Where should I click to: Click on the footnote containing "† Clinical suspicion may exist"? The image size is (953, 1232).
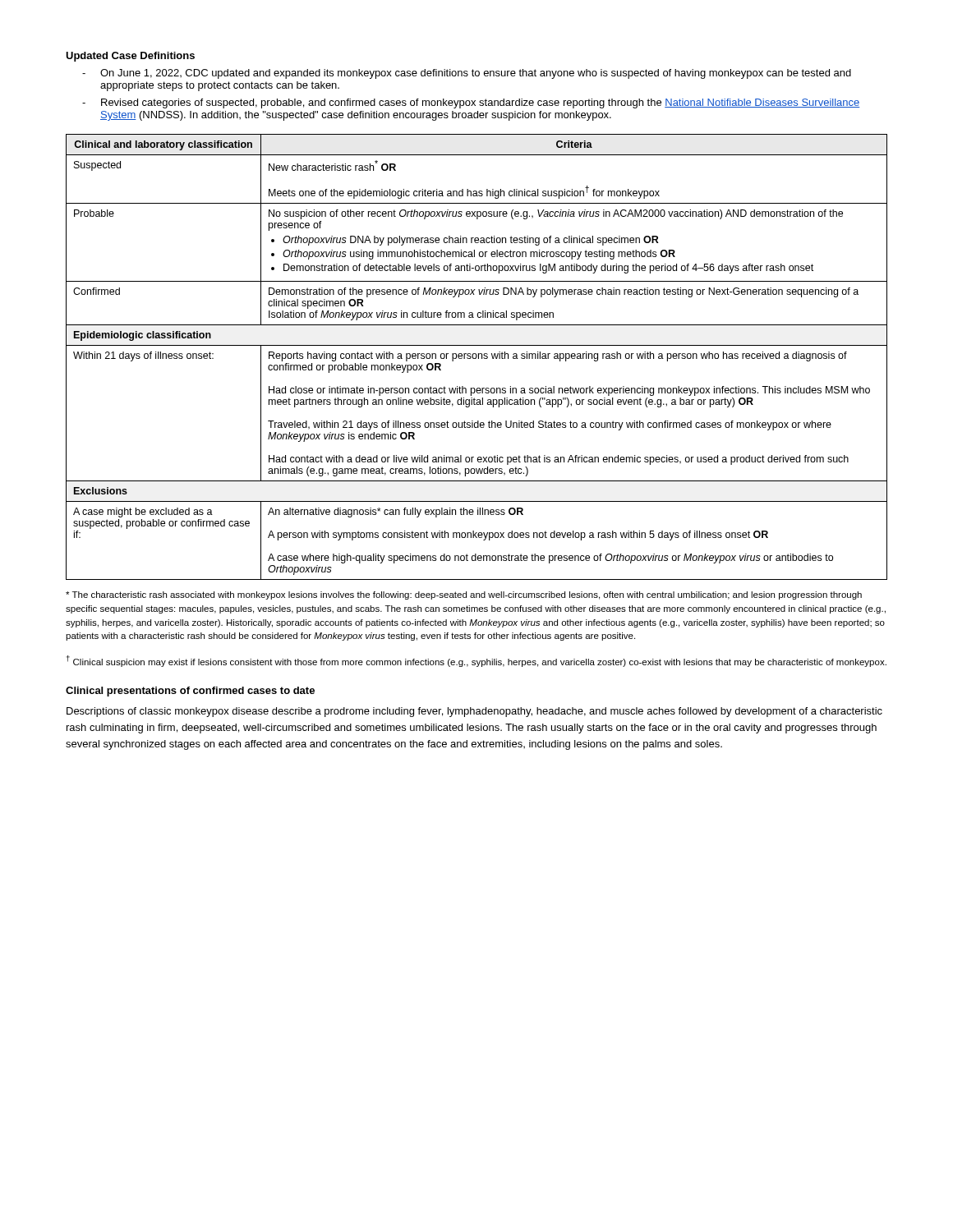point(476,660)
